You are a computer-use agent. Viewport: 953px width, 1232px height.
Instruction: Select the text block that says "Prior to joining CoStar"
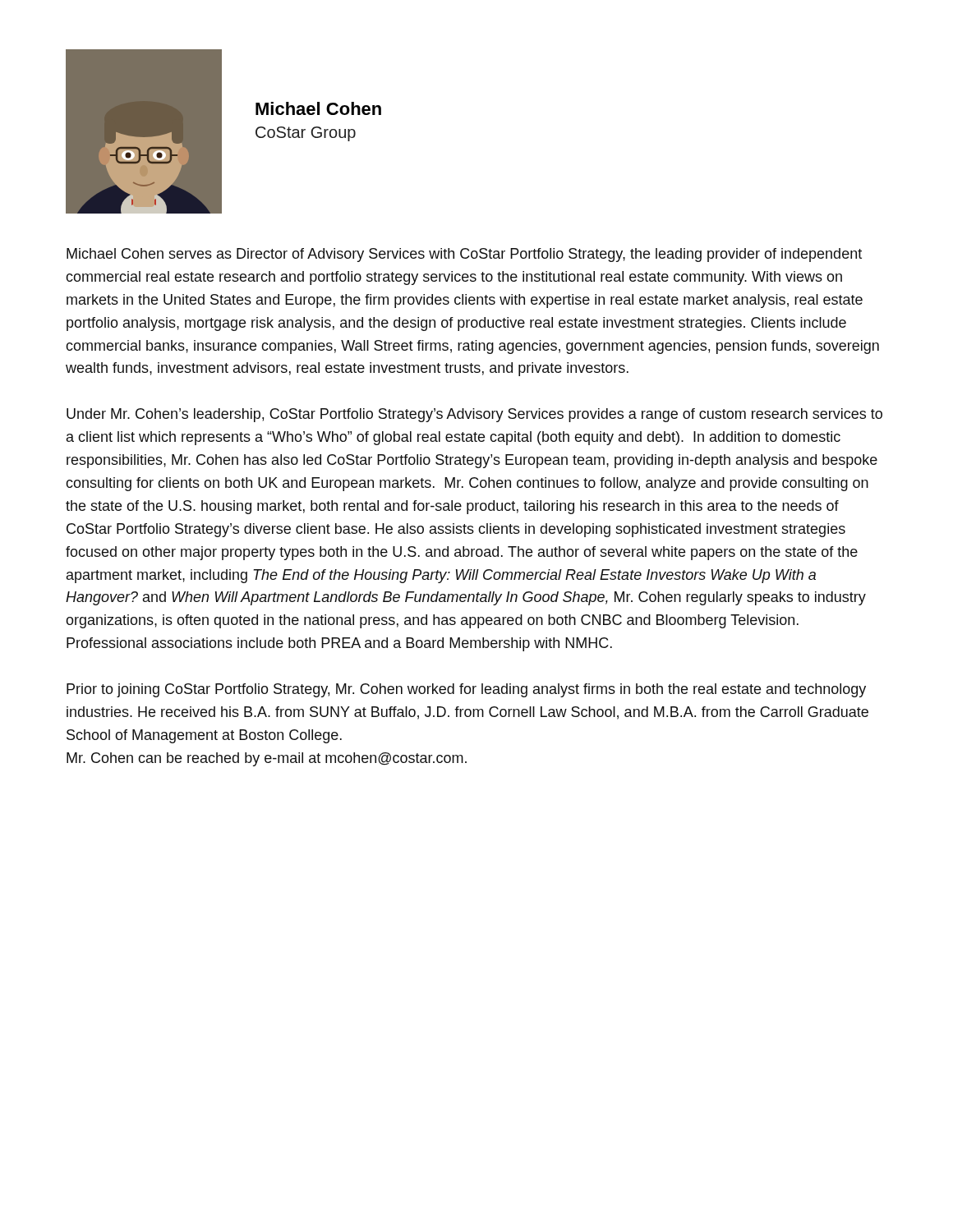coord(467,724)
